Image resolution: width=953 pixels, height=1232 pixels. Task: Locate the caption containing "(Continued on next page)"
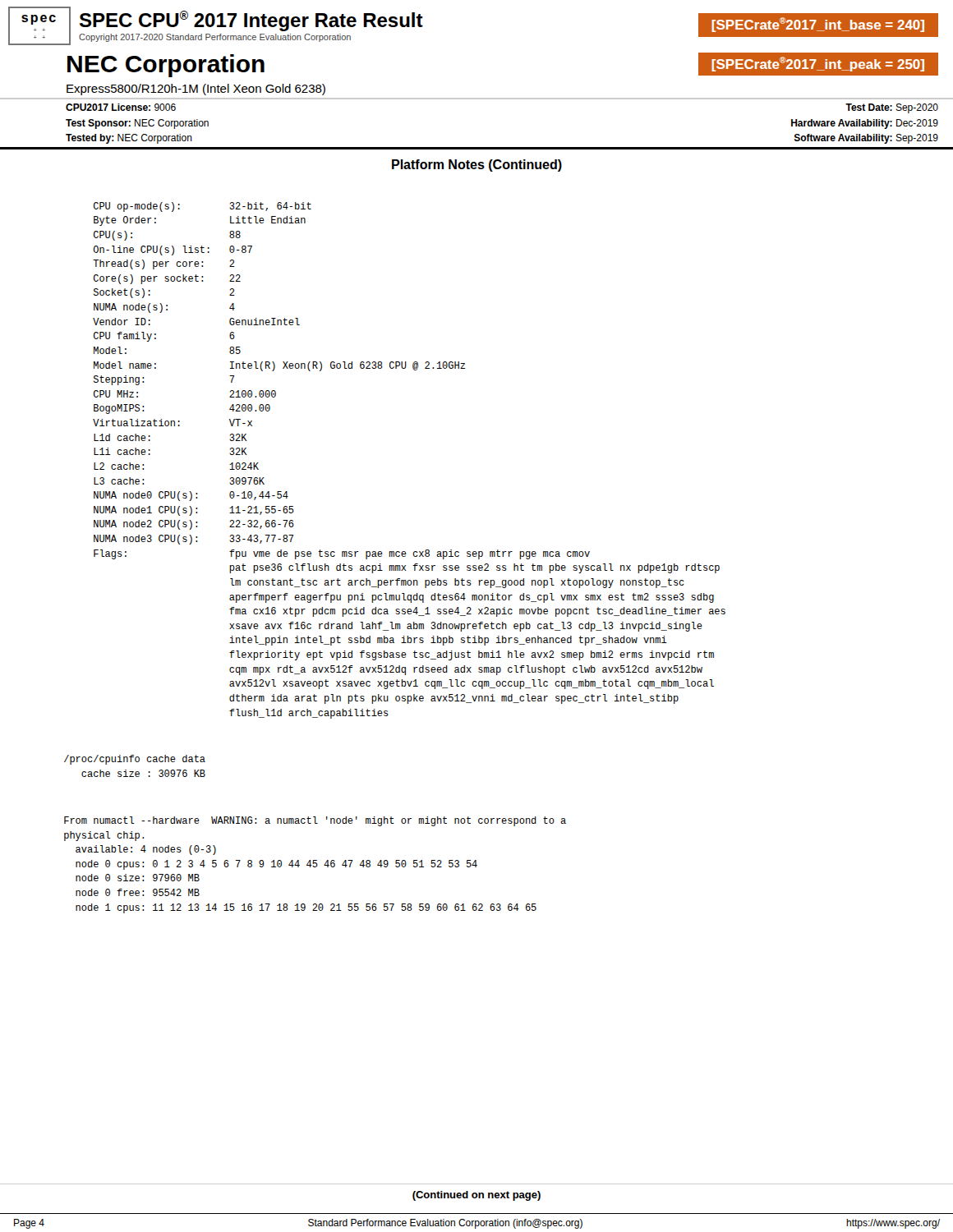(x=476, y=1195)
